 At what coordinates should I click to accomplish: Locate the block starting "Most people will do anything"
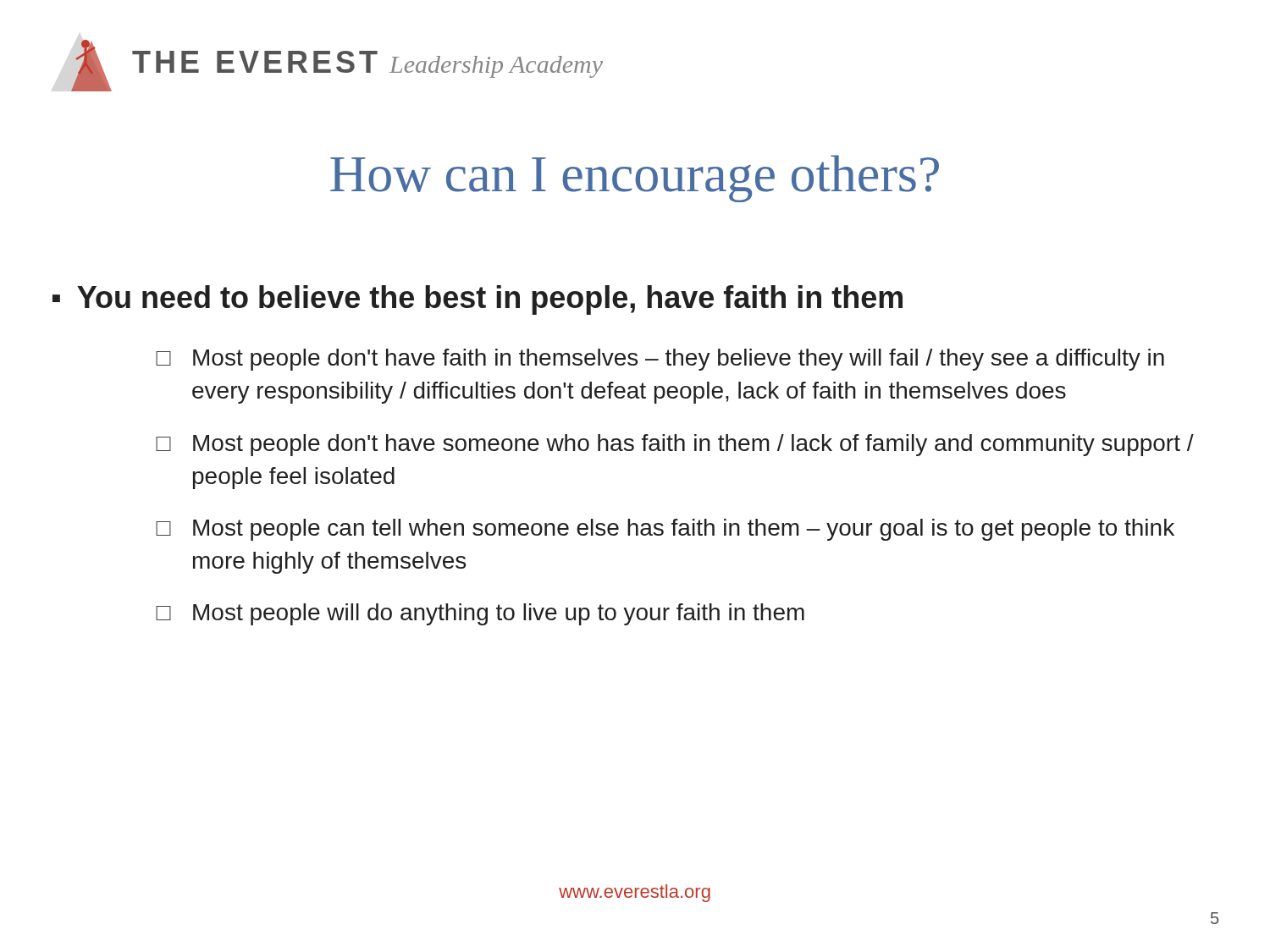pyautogui.click(x=498, y=613)
